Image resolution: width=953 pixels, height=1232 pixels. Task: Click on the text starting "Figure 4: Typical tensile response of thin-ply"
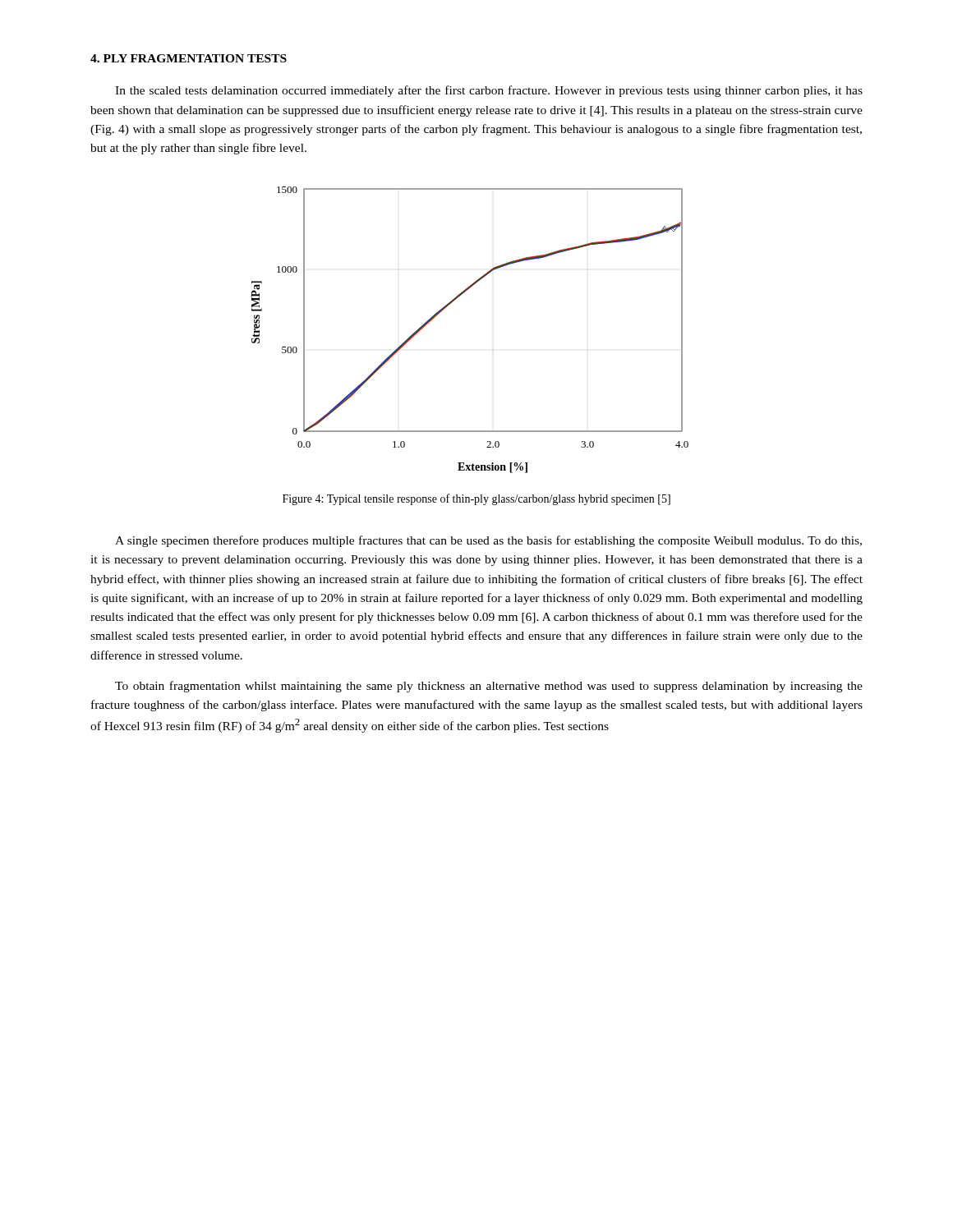[476, 499]
